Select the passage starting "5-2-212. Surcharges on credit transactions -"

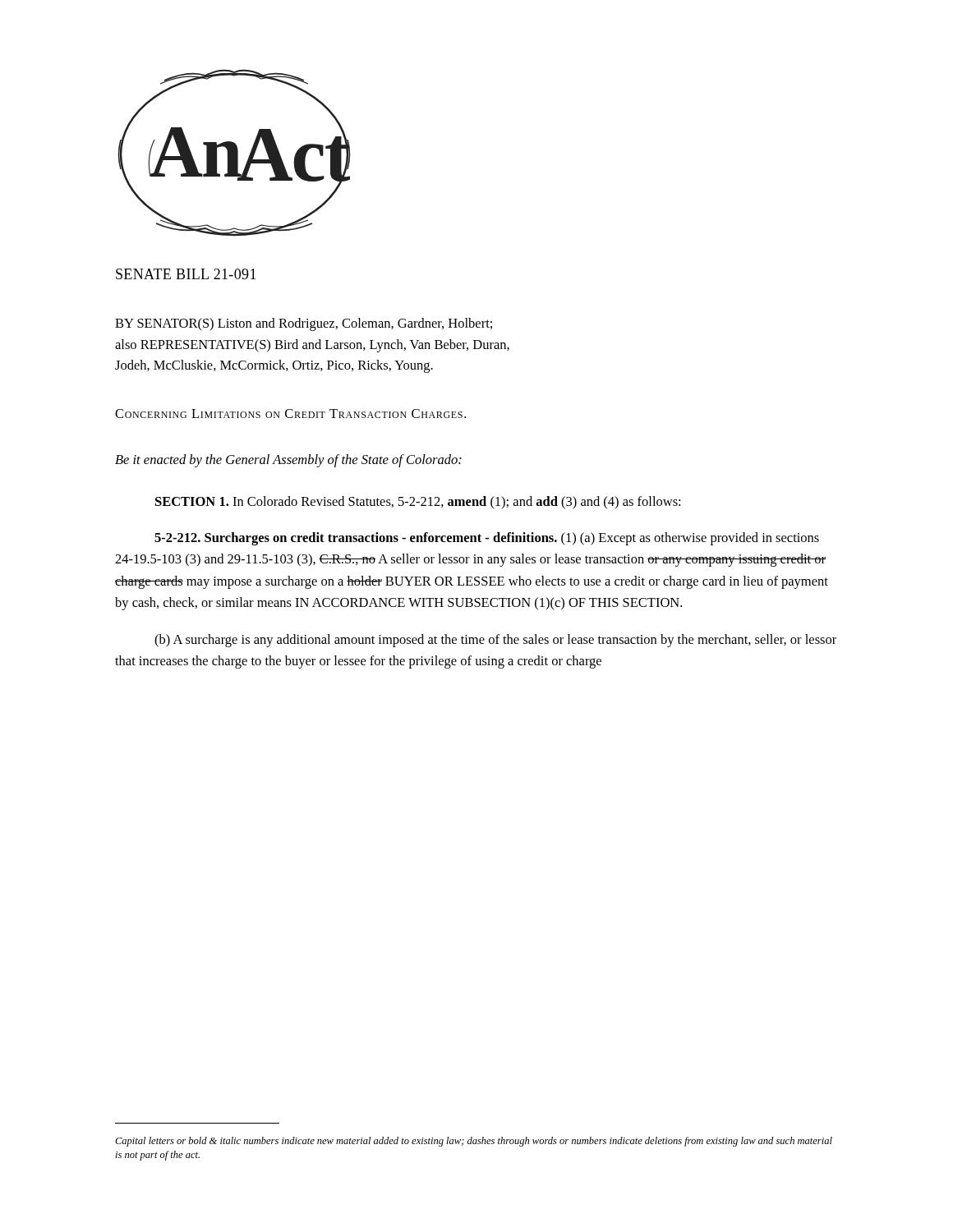point(471,570)
